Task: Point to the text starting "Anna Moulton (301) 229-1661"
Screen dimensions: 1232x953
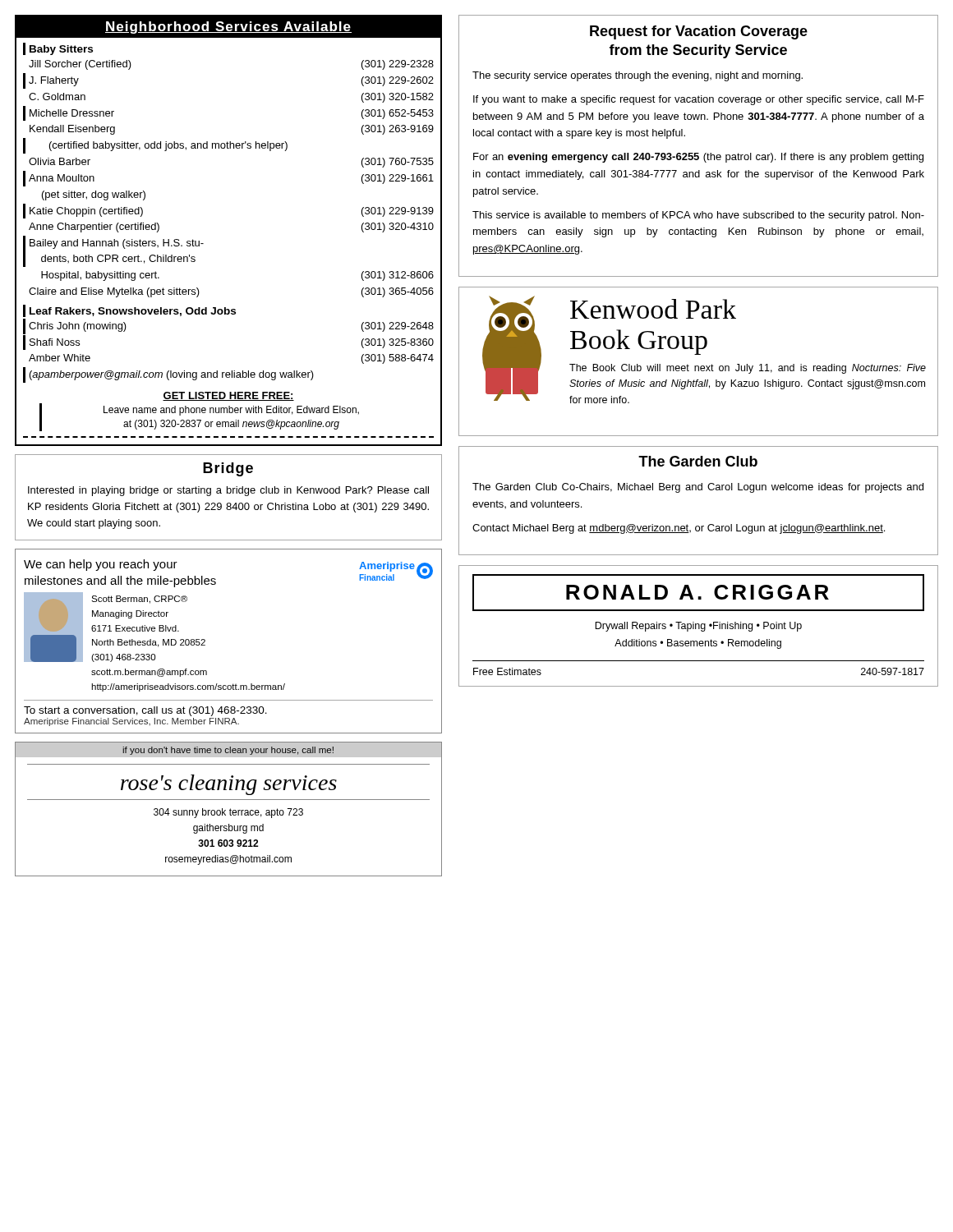Action: click(61, 179)
